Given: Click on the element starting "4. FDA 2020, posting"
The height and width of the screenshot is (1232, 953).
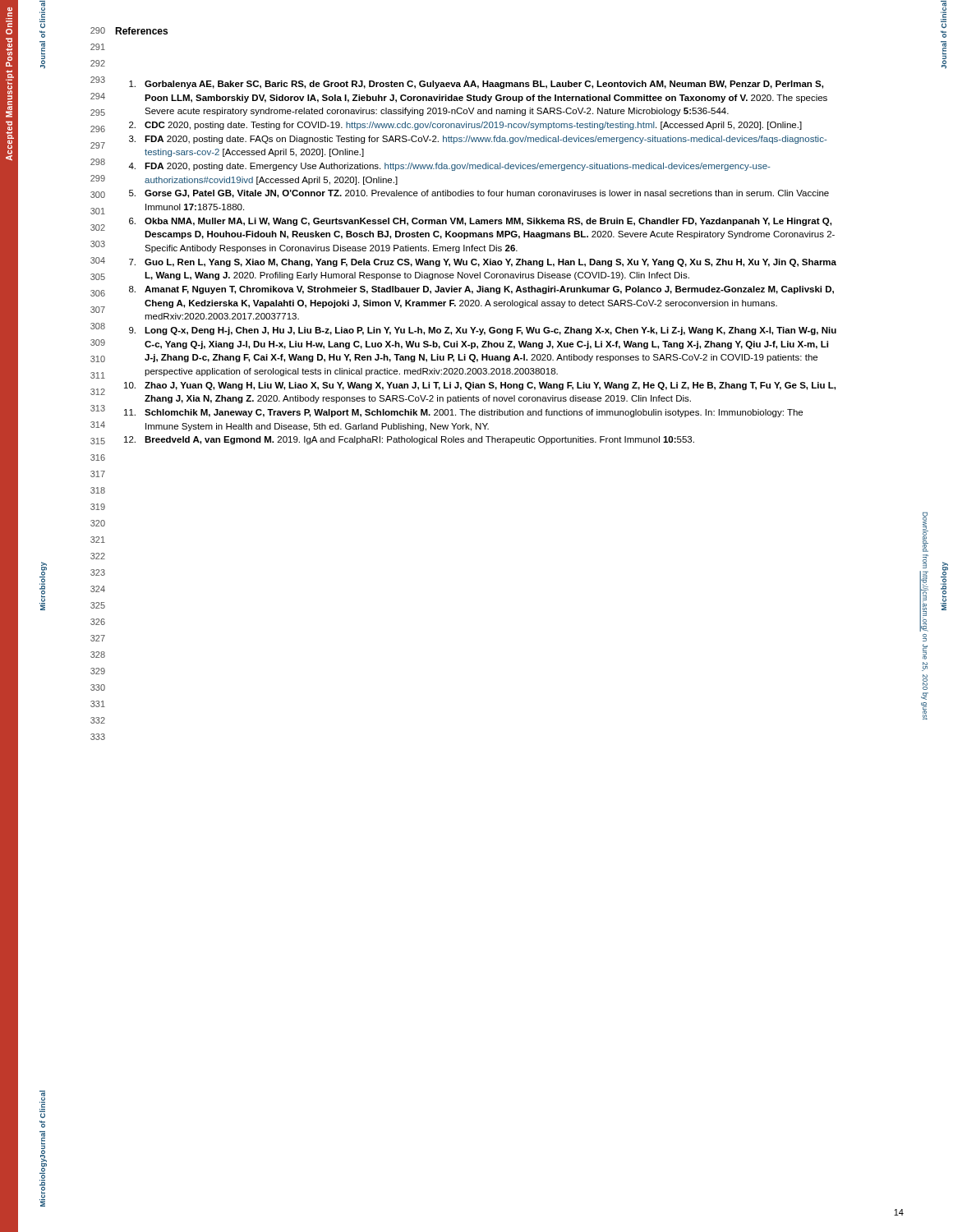Looking at the screenshot, I should click(x=476, y=173).
